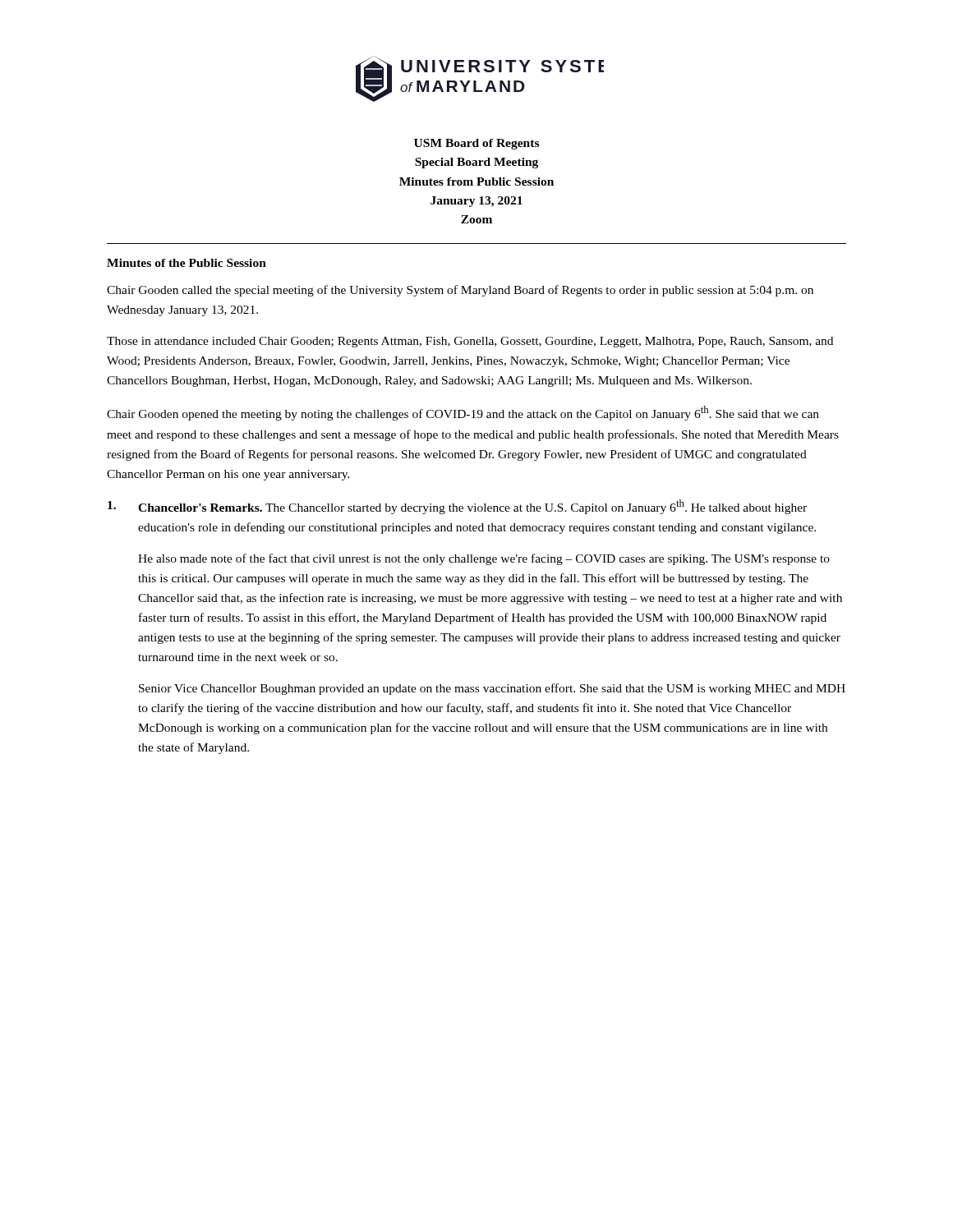953x1232 pixels.
Task: Click on the list item with the text "Chancellor's Remarks. The Chancellor started by decrying the"
Action: [x=476, y=516]
